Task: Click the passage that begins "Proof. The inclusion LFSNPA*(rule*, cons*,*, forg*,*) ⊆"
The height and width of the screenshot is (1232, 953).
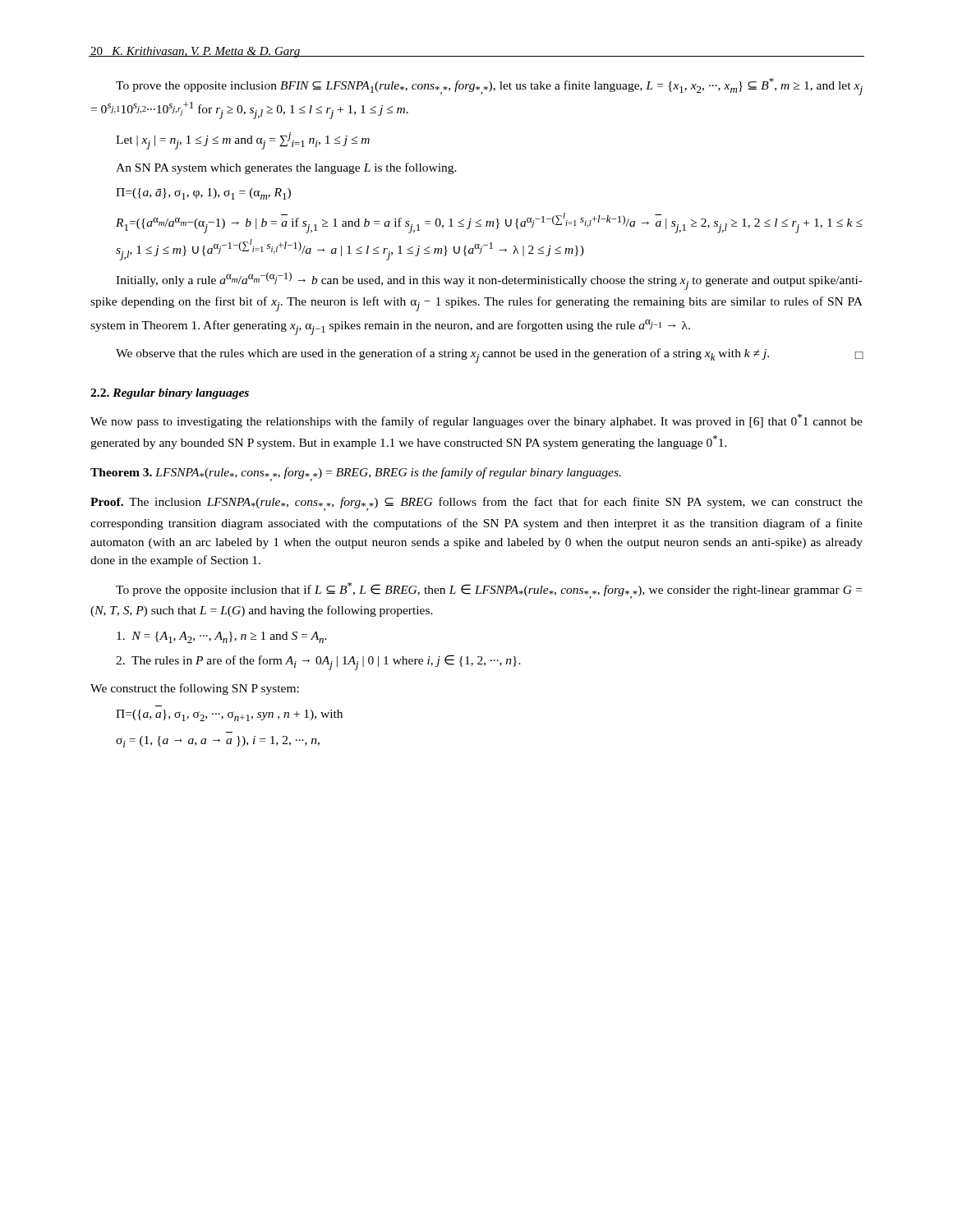Action: click(x=476, y=531)
